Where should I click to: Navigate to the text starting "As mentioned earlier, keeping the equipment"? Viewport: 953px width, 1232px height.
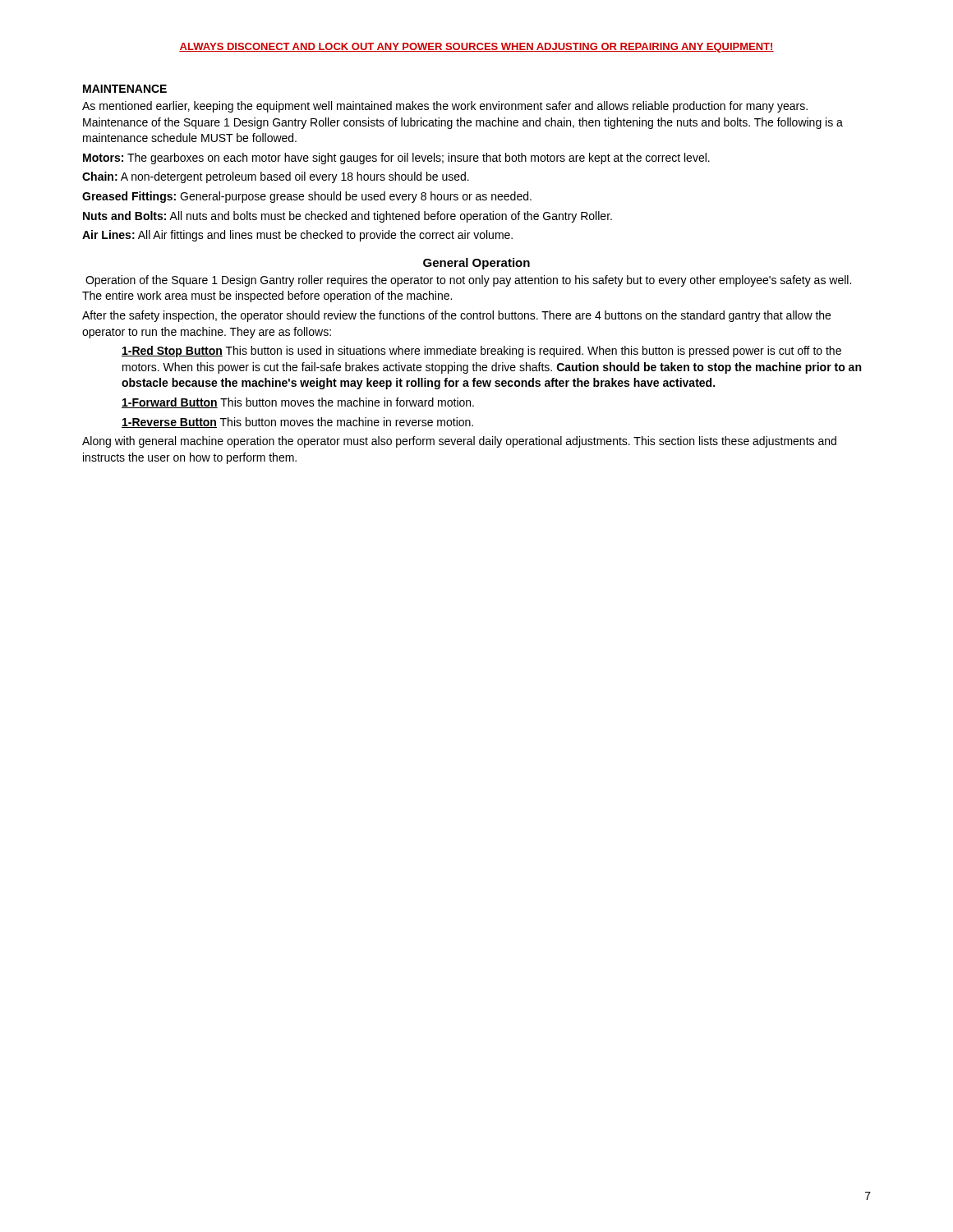click(462, 122)
